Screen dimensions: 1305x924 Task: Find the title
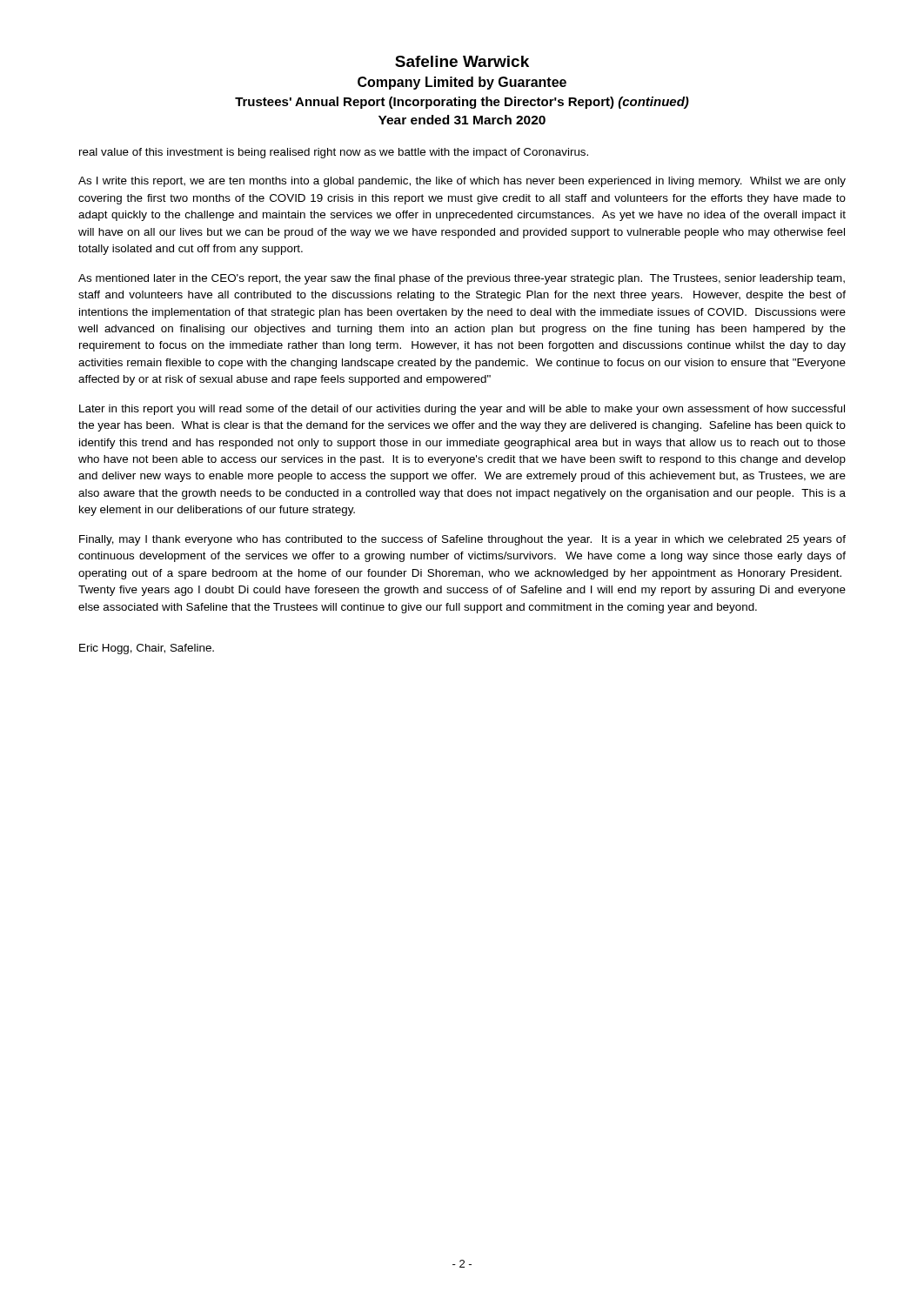462,61
